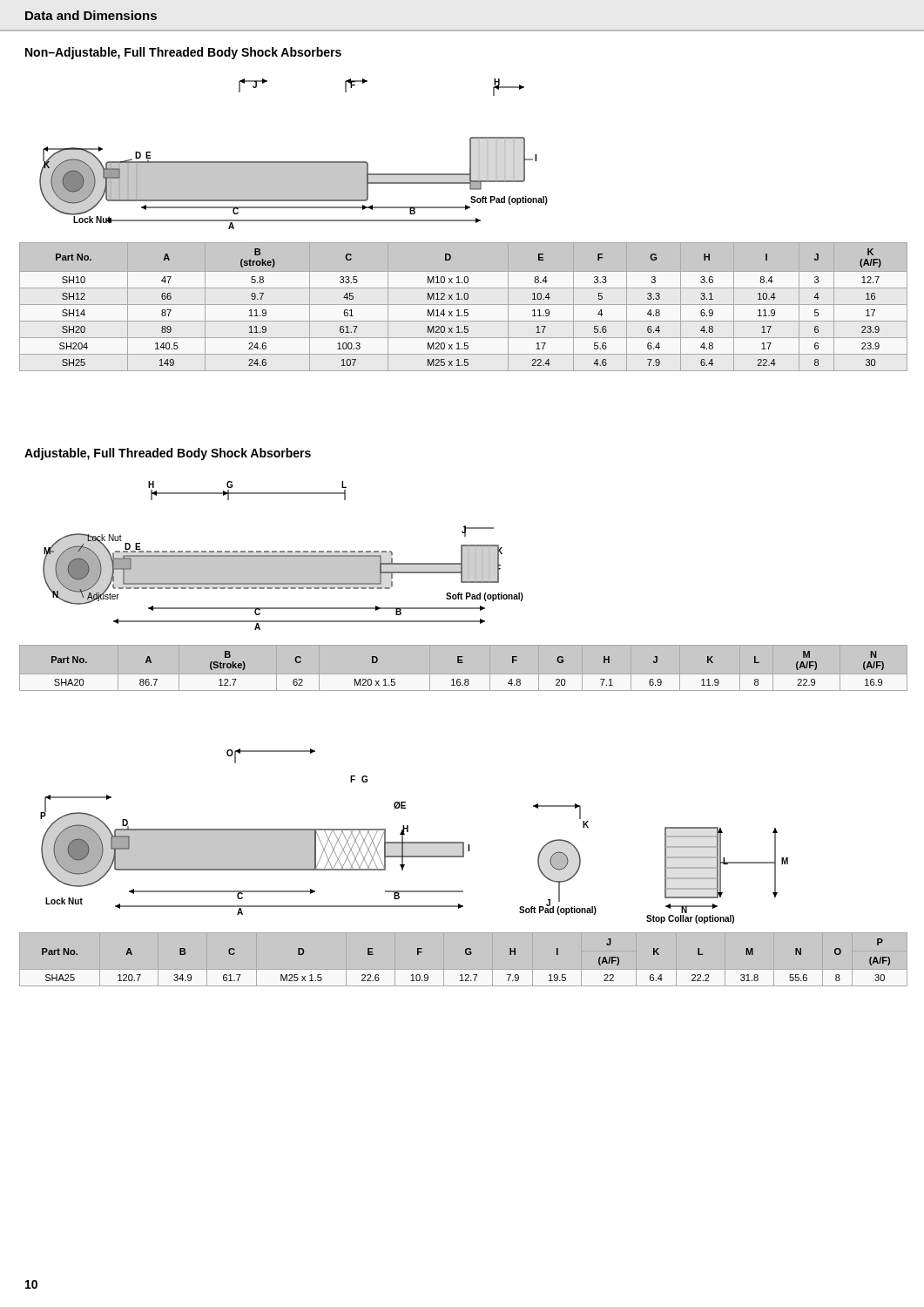The image size is (924, 1307).
Task: Find the region starting "Adjustable, Full Threaded Body Shock Absorbers"
Action: [168, 453]
